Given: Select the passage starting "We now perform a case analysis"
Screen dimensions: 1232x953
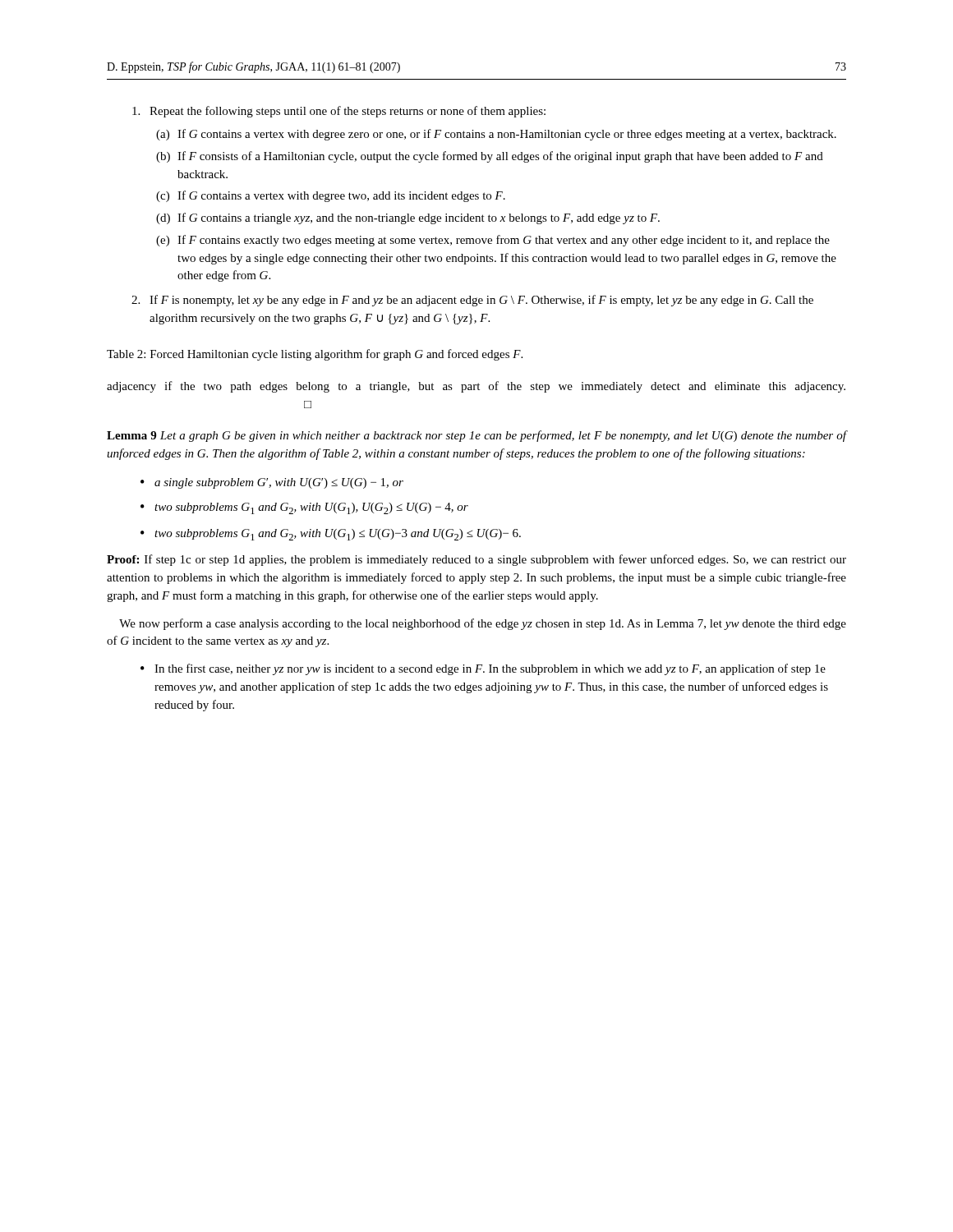Looking at the screenshot, I should [x=476, y=632].
